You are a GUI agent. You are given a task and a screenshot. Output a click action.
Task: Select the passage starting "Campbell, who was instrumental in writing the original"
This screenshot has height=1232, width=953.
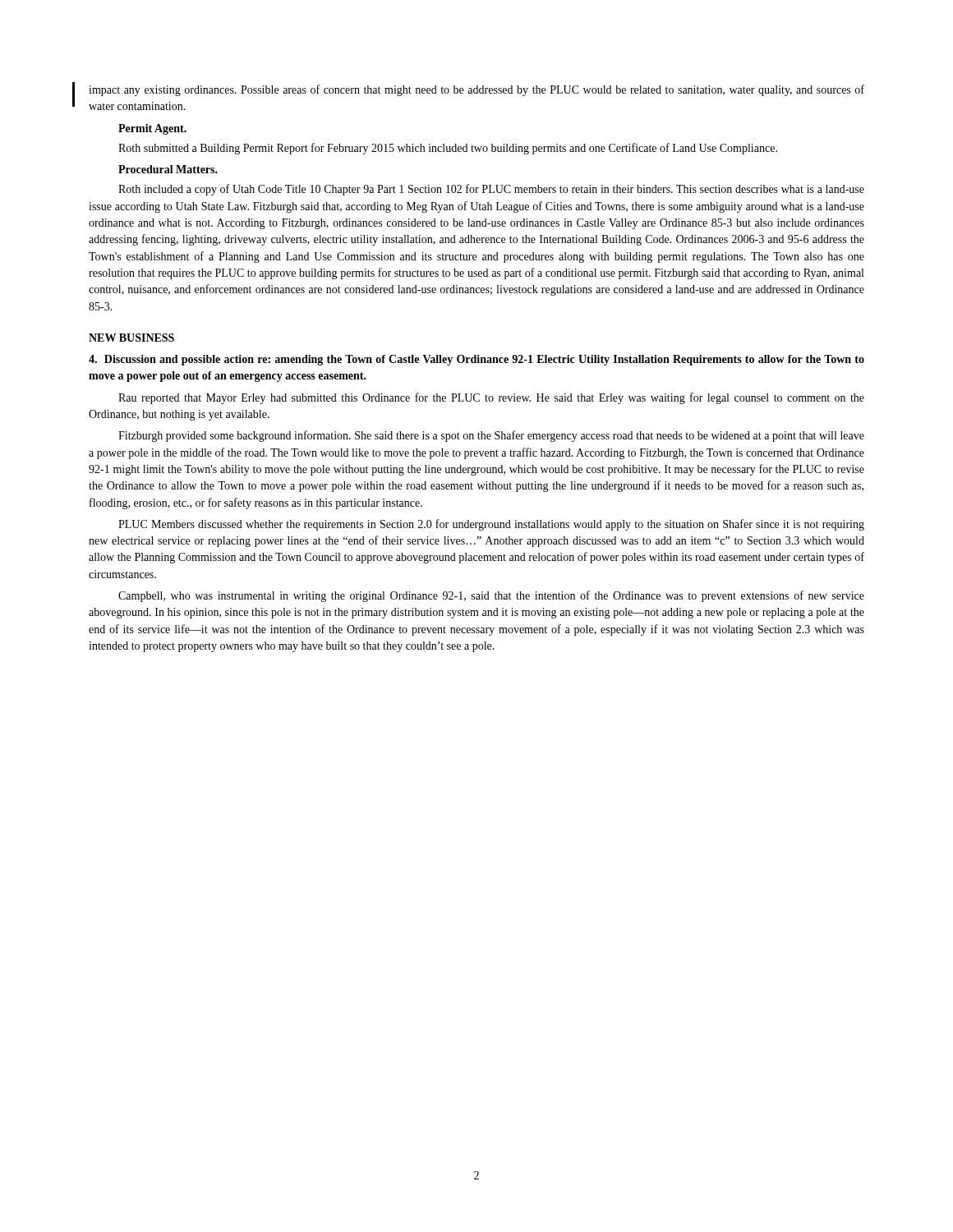[476, 621]
